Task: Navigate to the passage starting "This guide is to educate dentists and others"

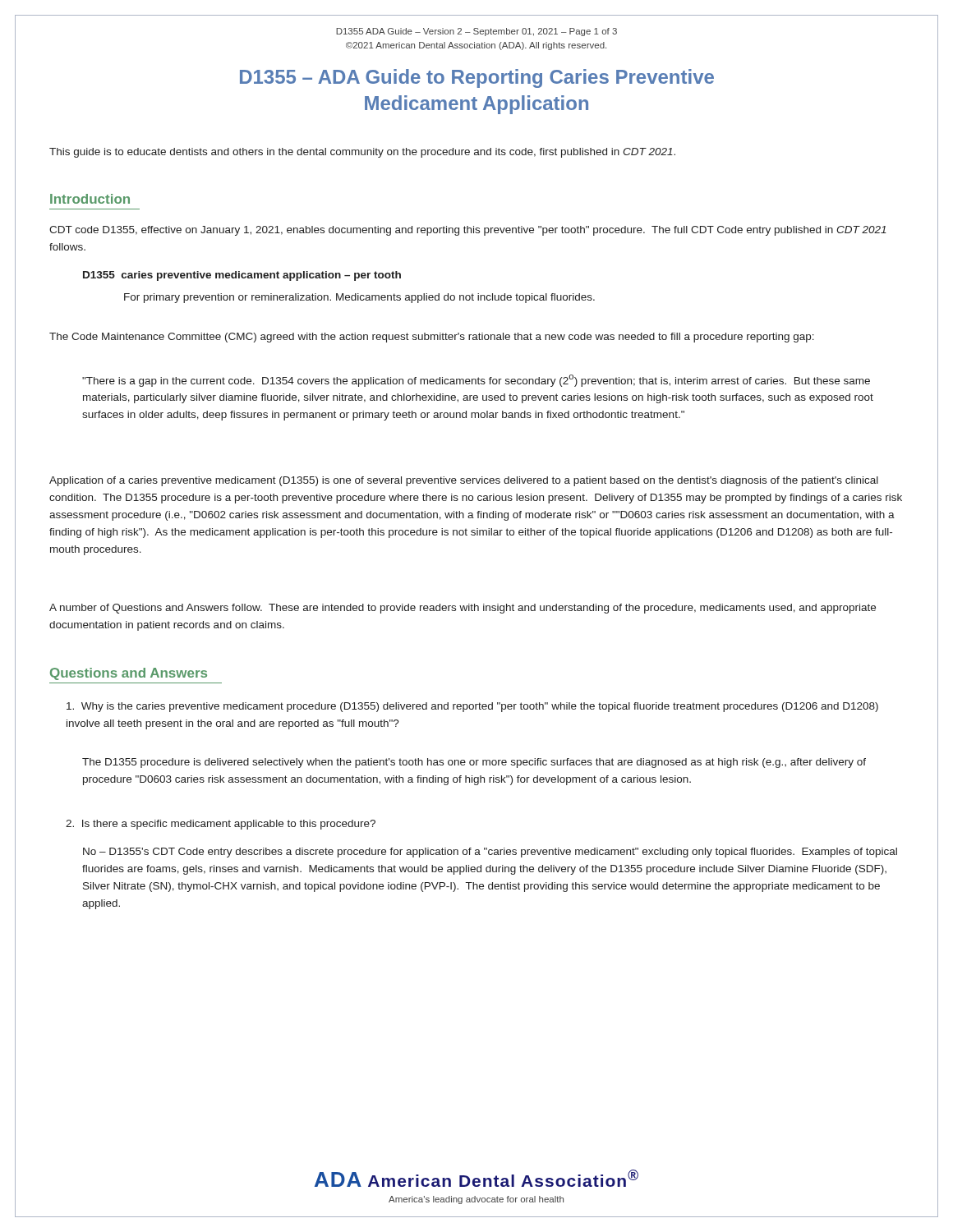Action: pyautogui.click(x=363, y=152)
